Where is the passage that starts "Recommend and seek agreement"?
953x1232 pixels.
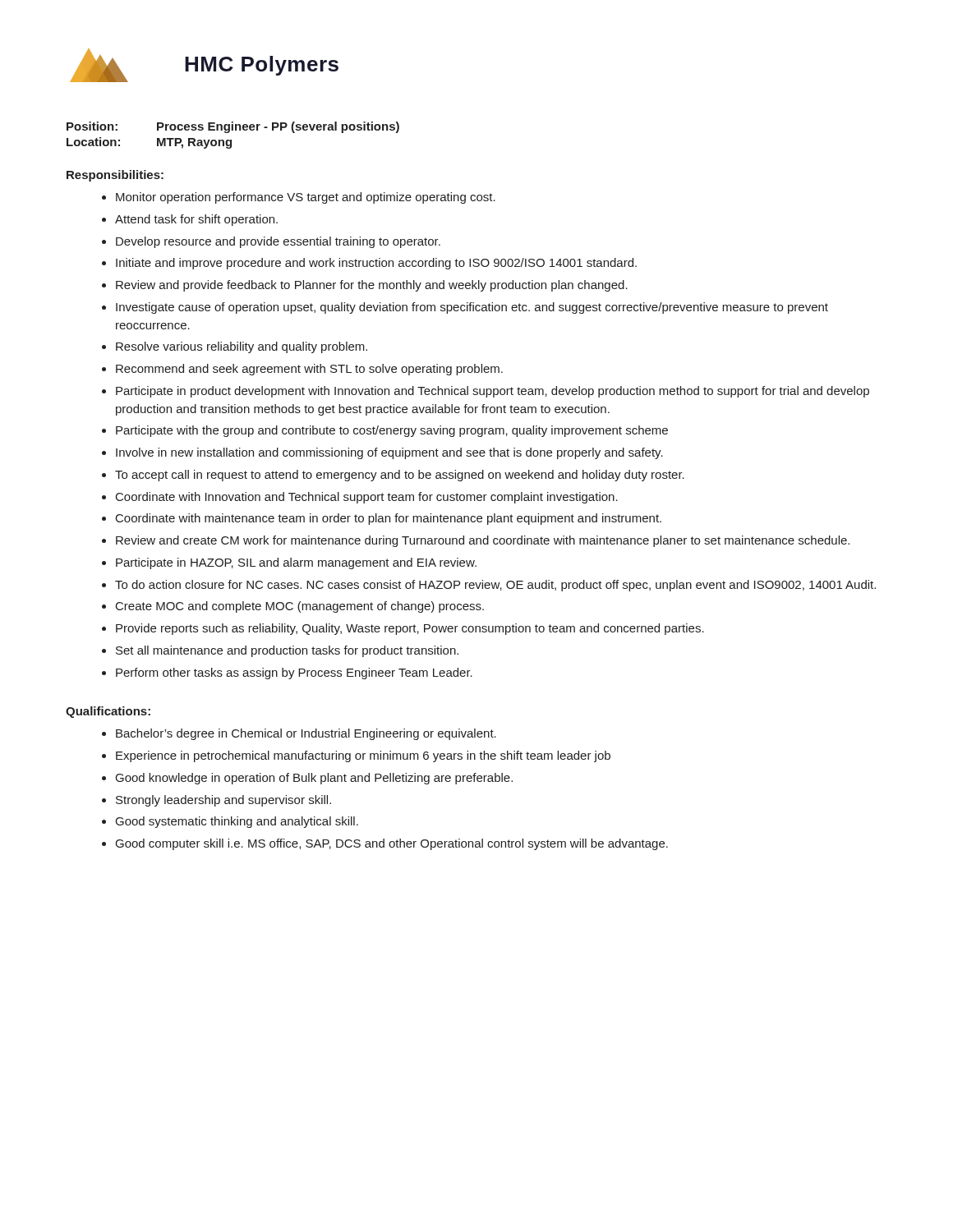309,368
